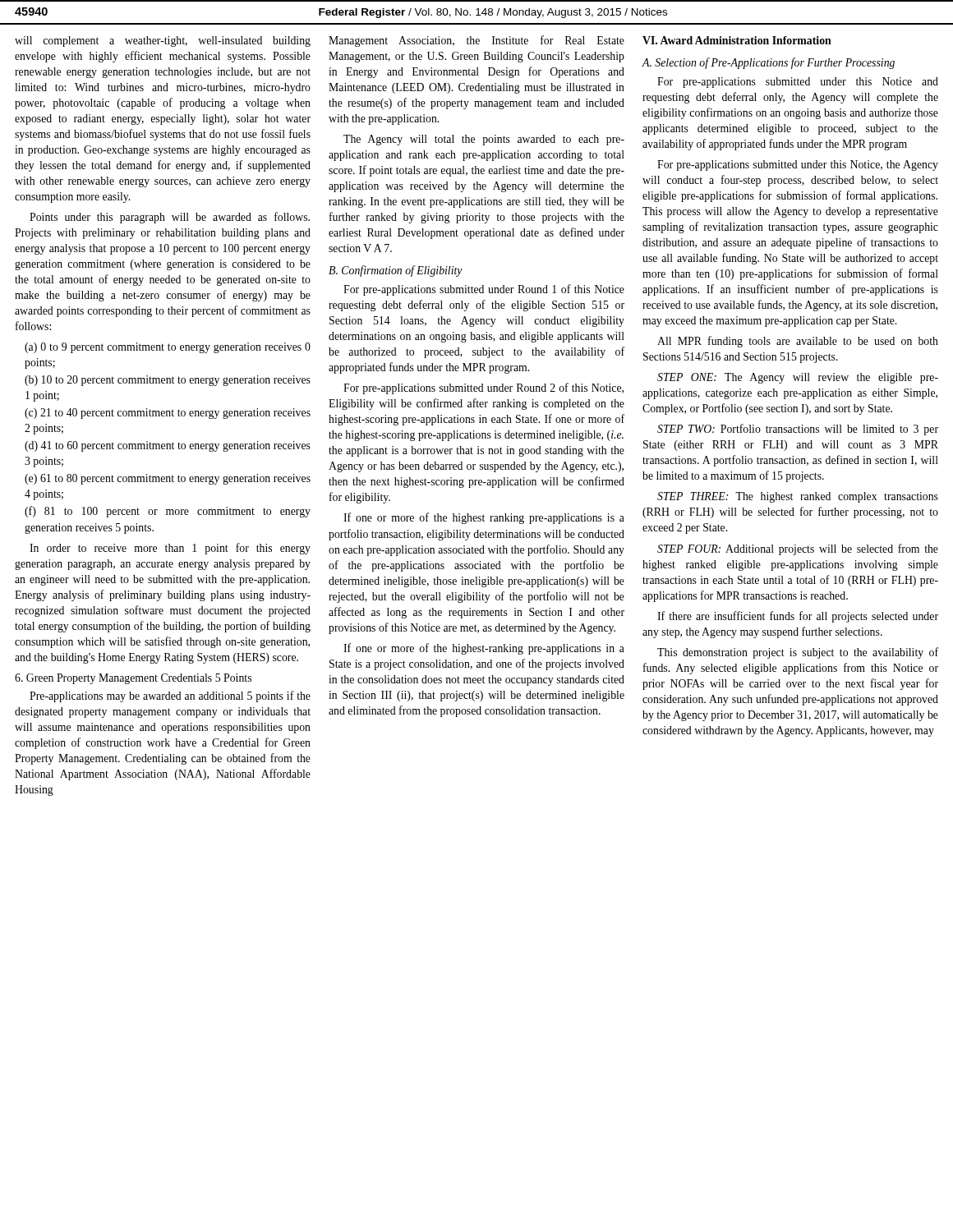953x1232 pixels.
Task: Click on the section header that reads "6. Green Property"
Action: pos(133,678)
